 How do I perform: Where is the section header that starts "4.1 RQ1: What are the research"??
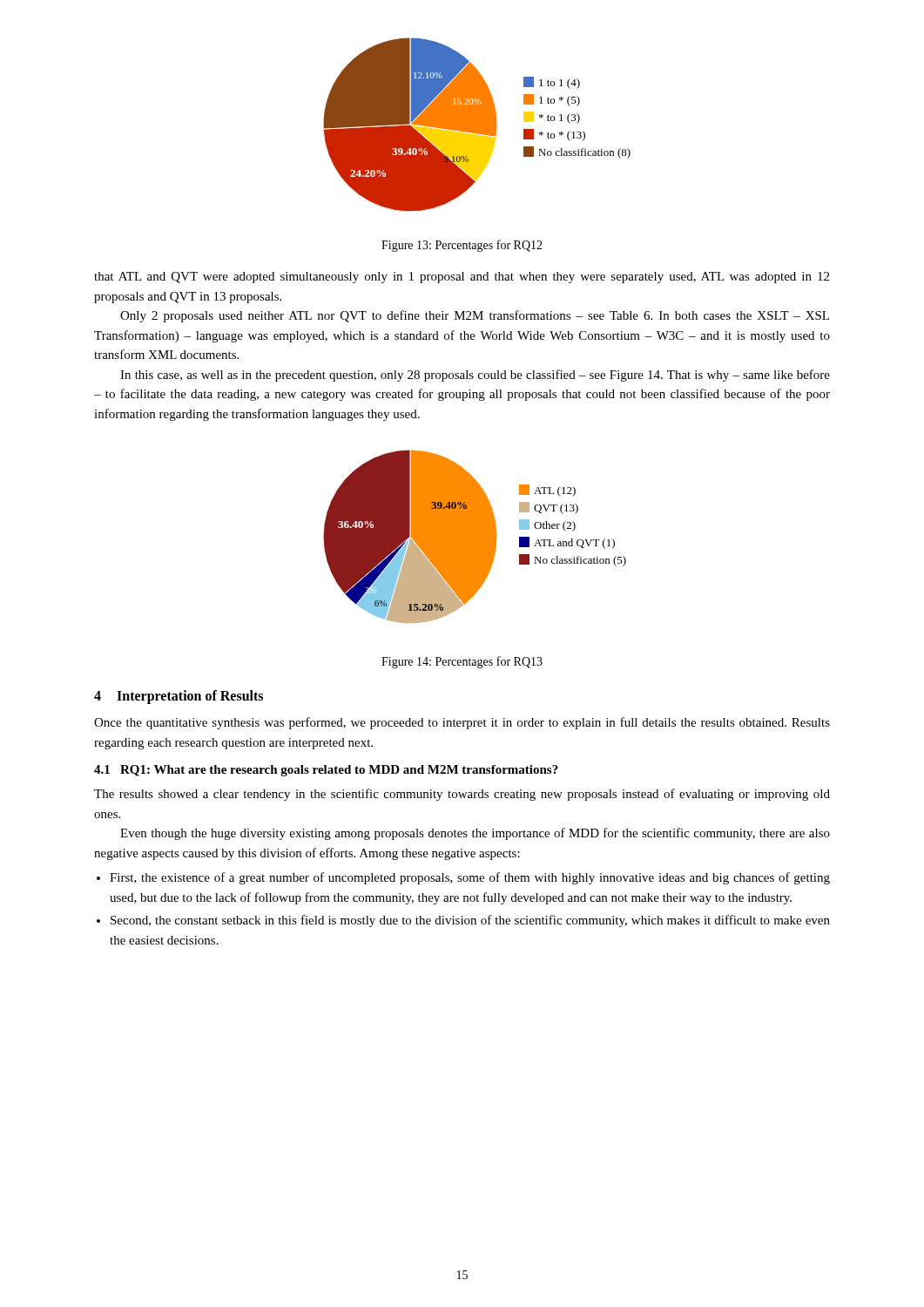pyautogui.click(x=326, y=769)
